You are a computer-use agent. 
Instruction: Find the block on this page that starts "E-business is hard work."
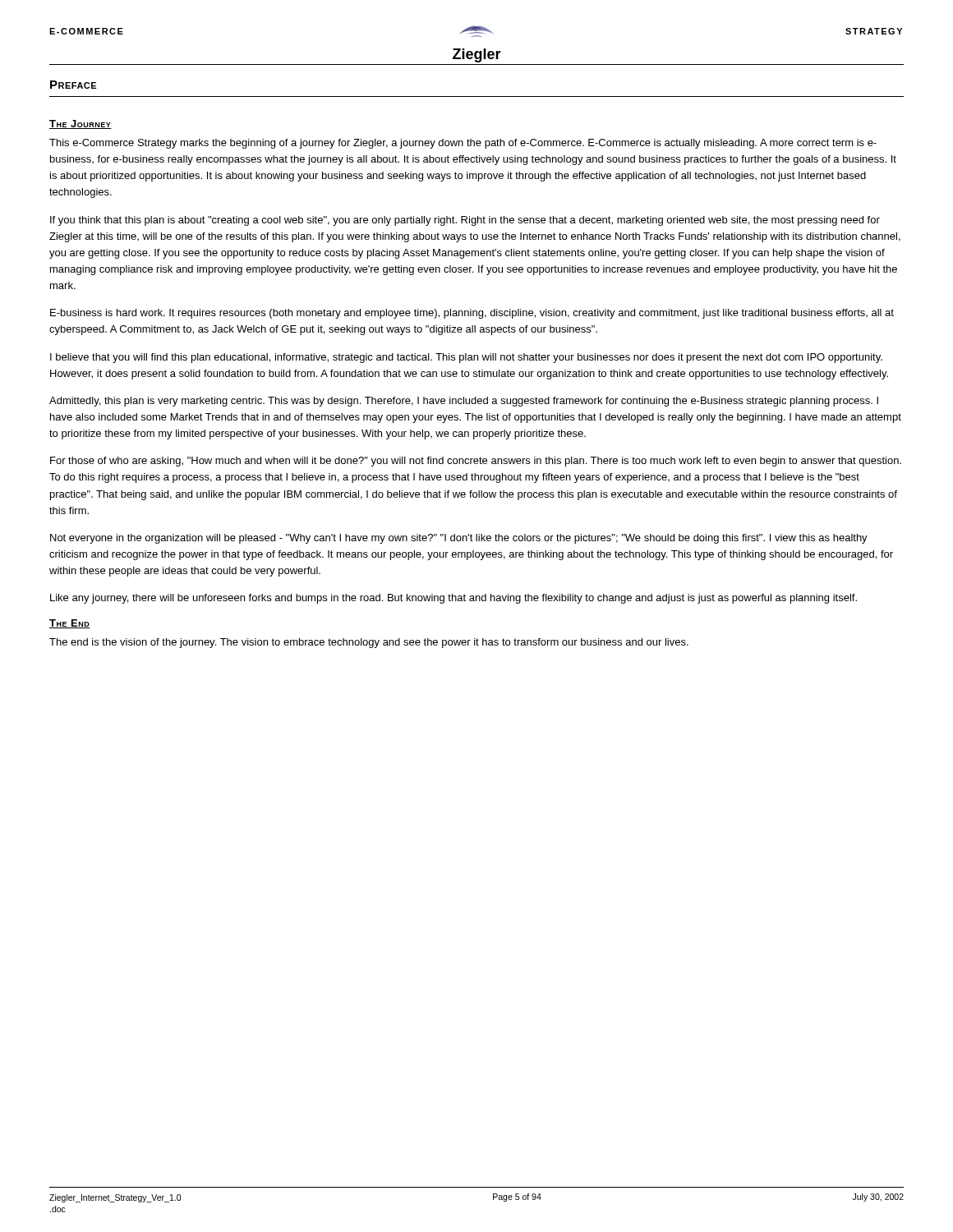[472, 321]
